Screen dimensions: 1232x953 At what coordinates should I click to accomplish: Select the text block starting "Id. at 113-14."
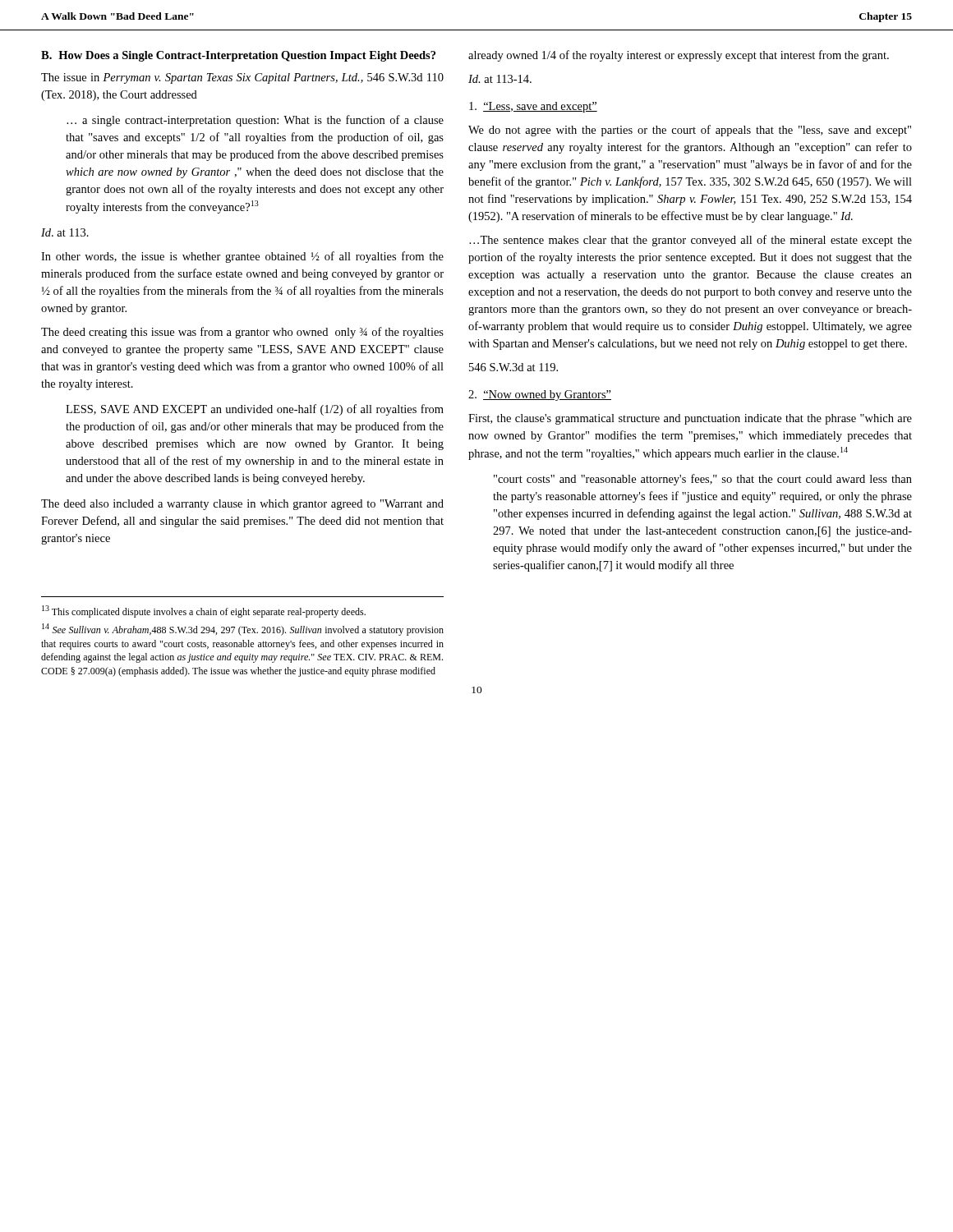point(500,79)
